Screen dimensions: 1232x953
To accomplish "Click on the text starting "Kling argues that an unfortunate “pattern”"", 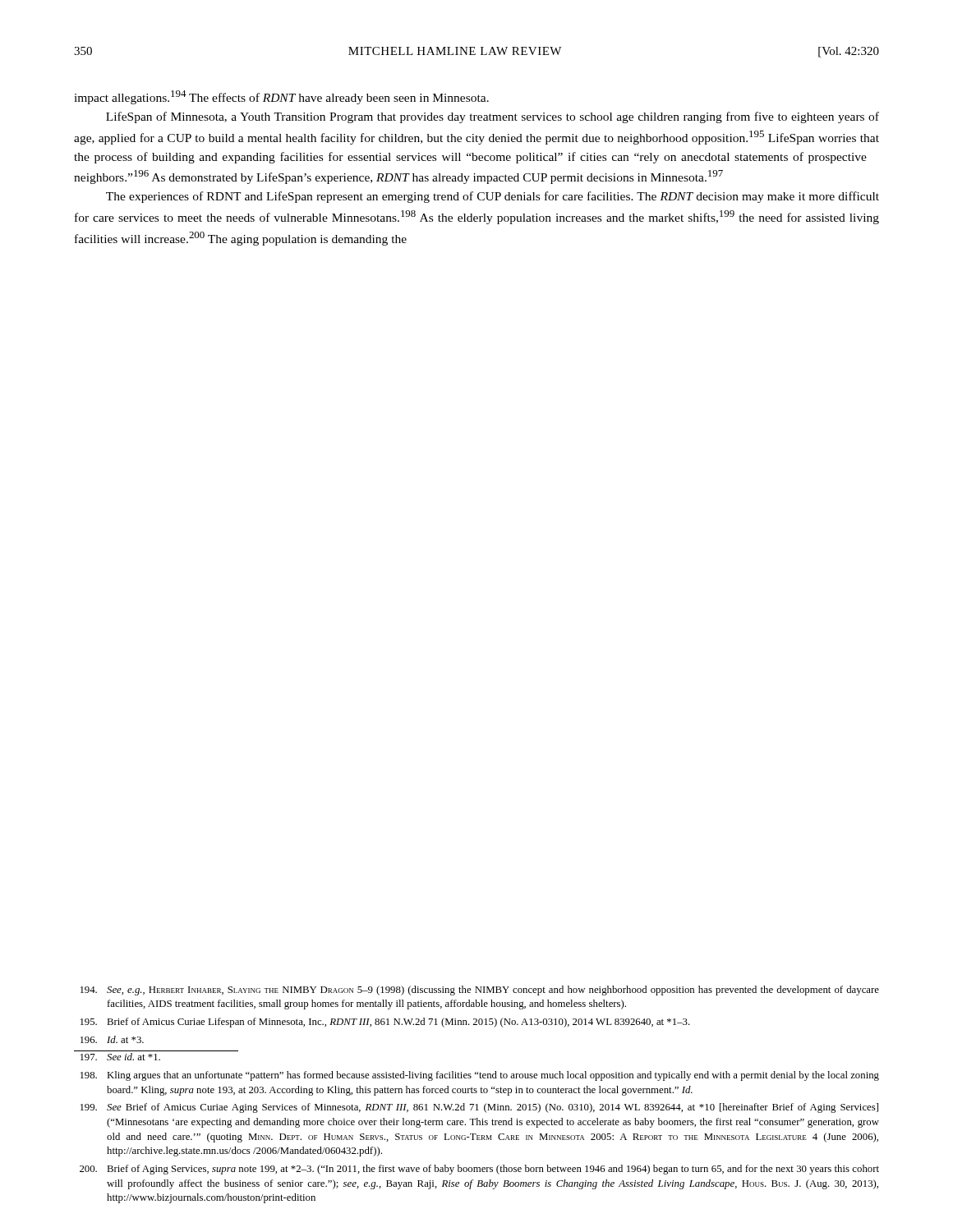I will point(476,1083).
